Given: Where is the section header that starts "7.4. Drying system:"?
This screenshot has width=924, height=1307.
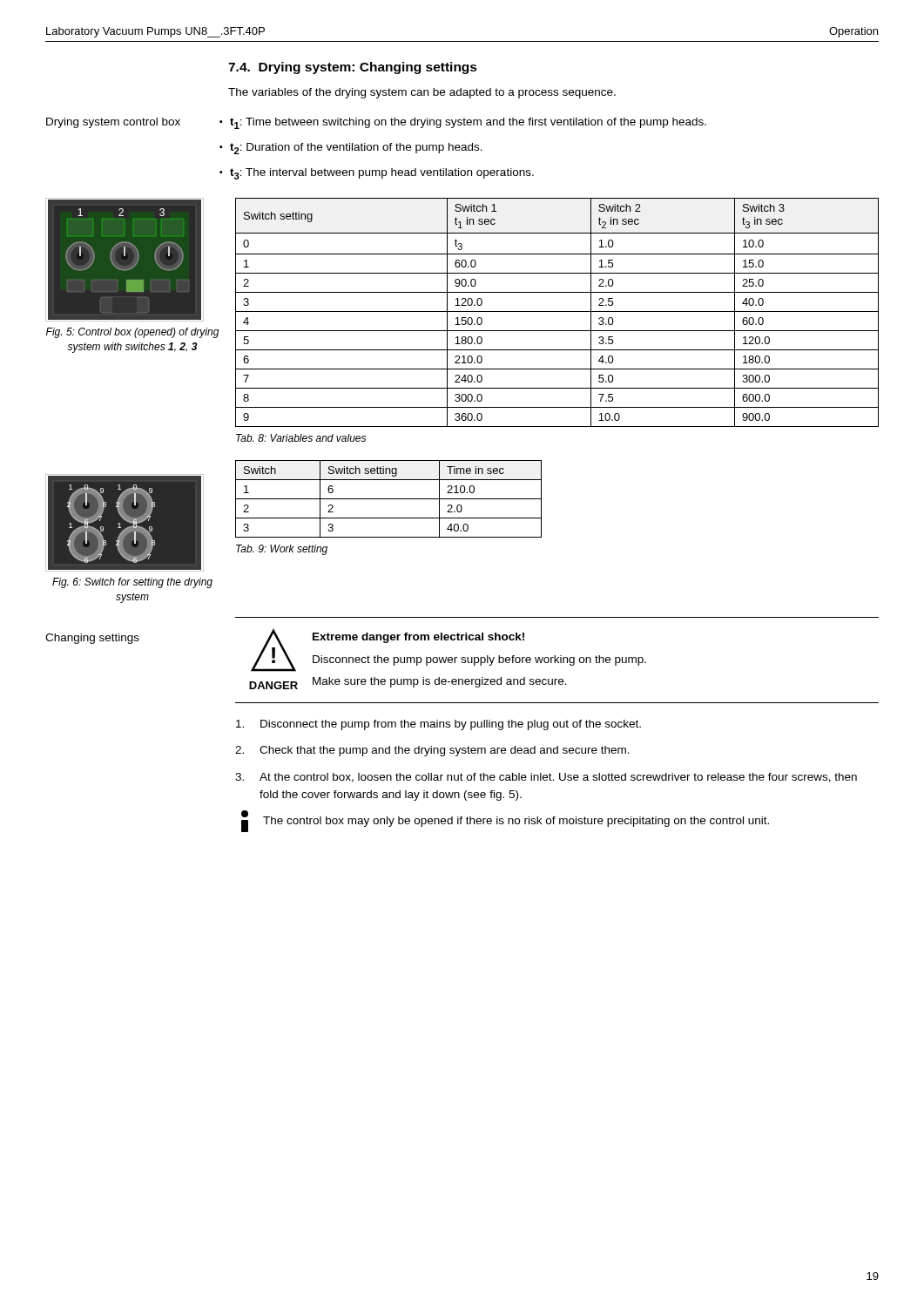Looking at the screenshot, I should click(353, 67).
